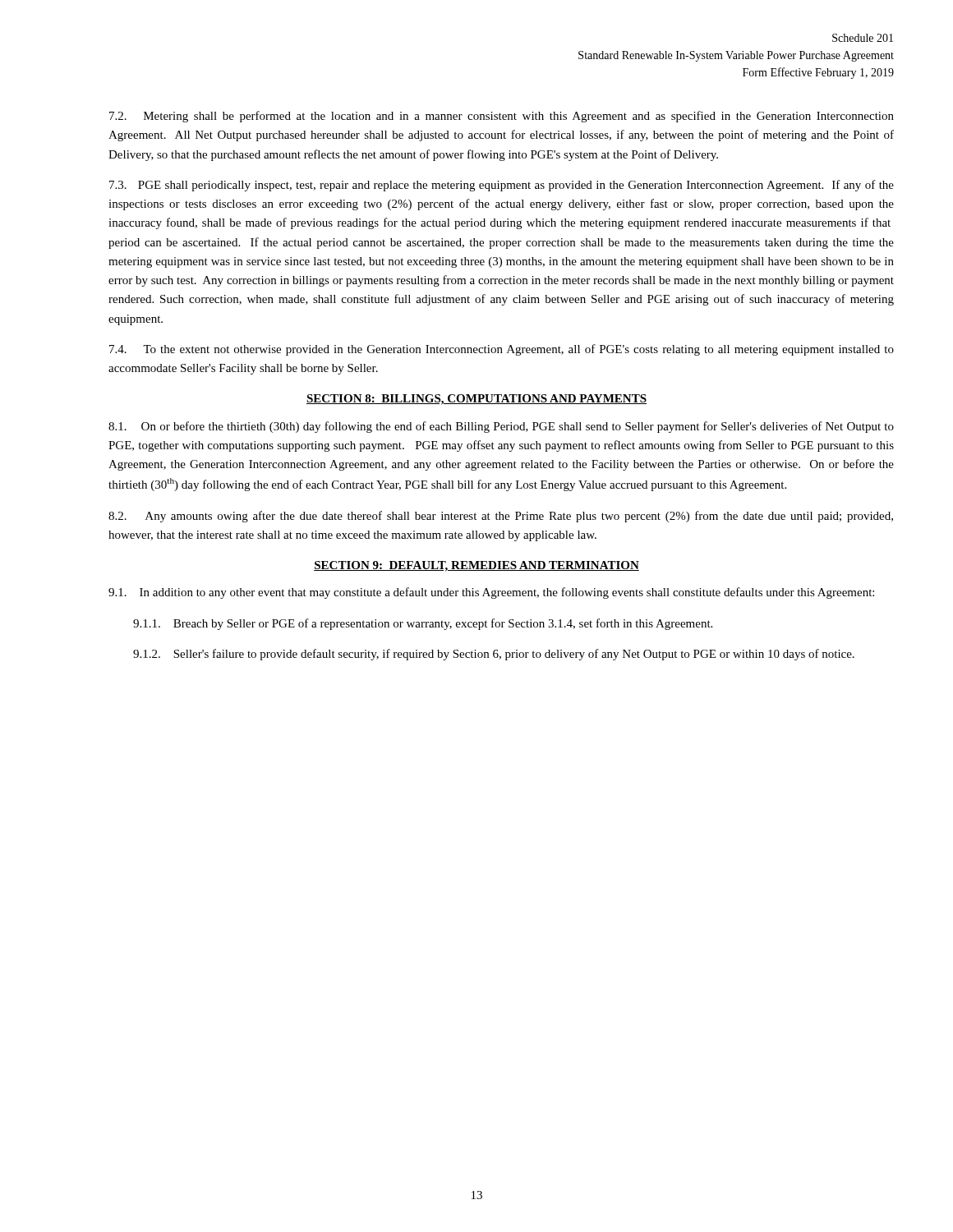953x1232 pixels.
Task: Locate the block of text that opens with "3. PGE shall"
Action: pyautogui.click(x=501, y=251)
